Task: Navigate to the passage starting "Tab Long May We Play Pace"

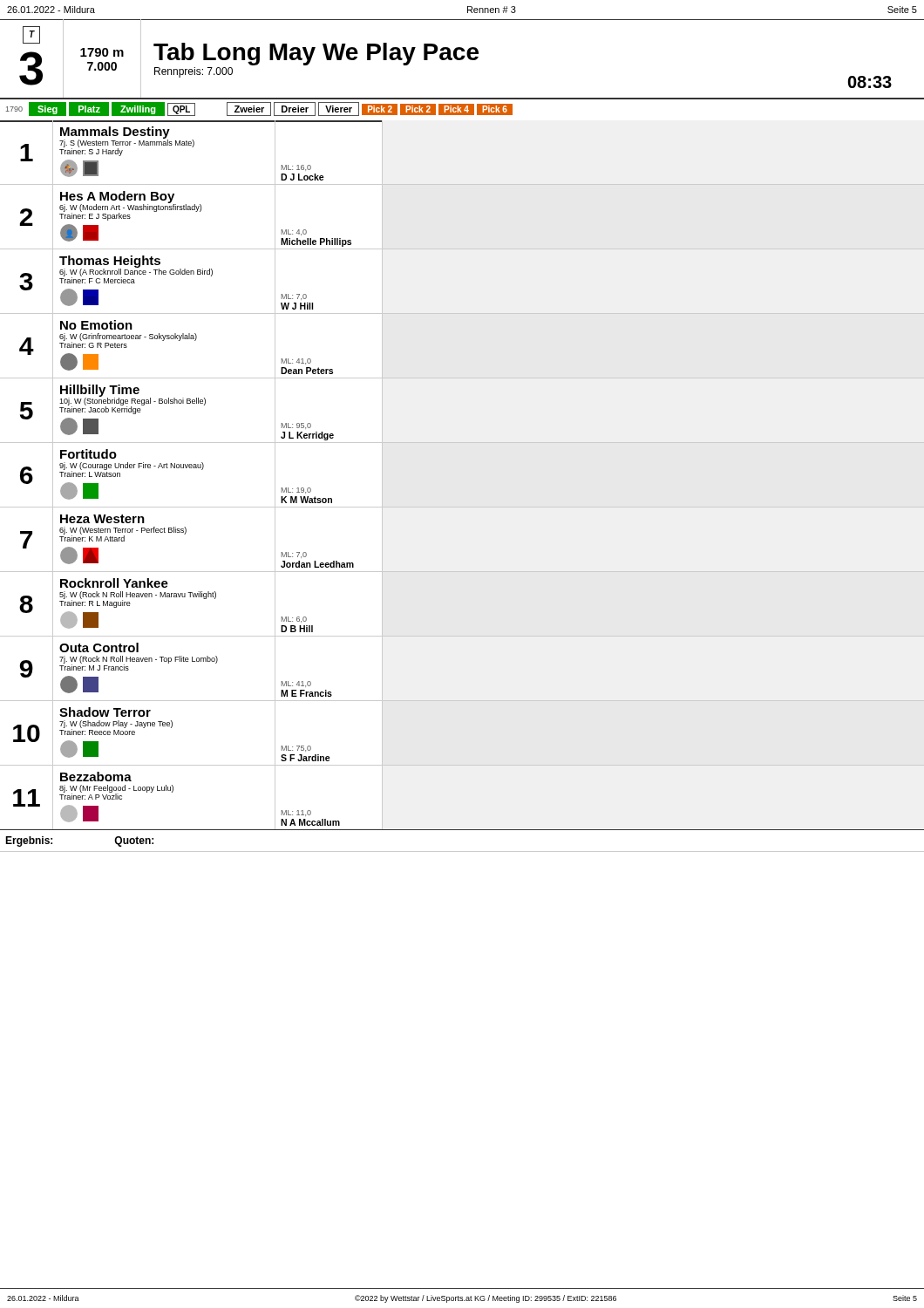Action: (316, 52)
